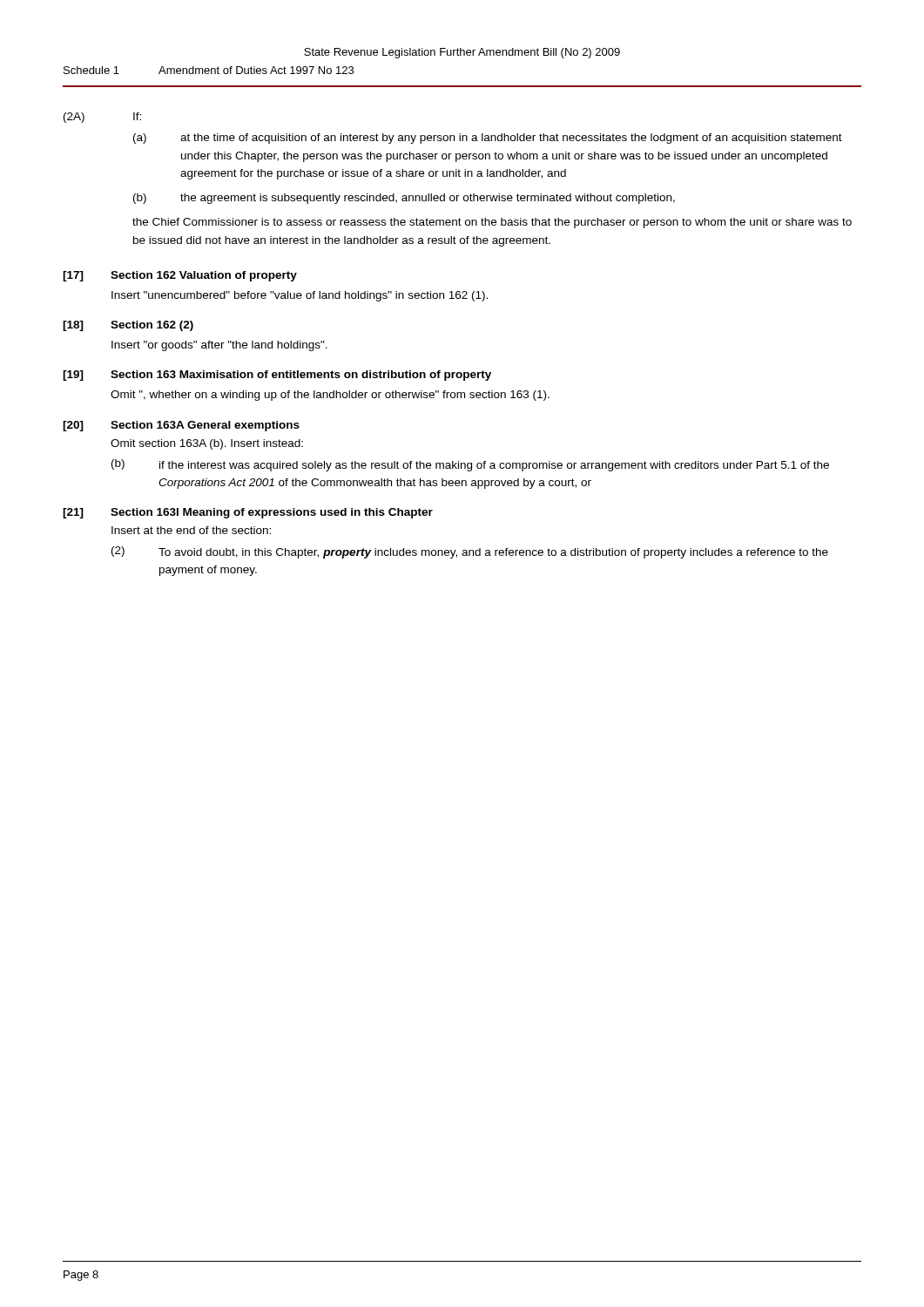Select the section header containing "[19] Section 163 Maximisation"
Viewport: 924px width, 1307px height.
pyautogui.click(x=462, y=386)
